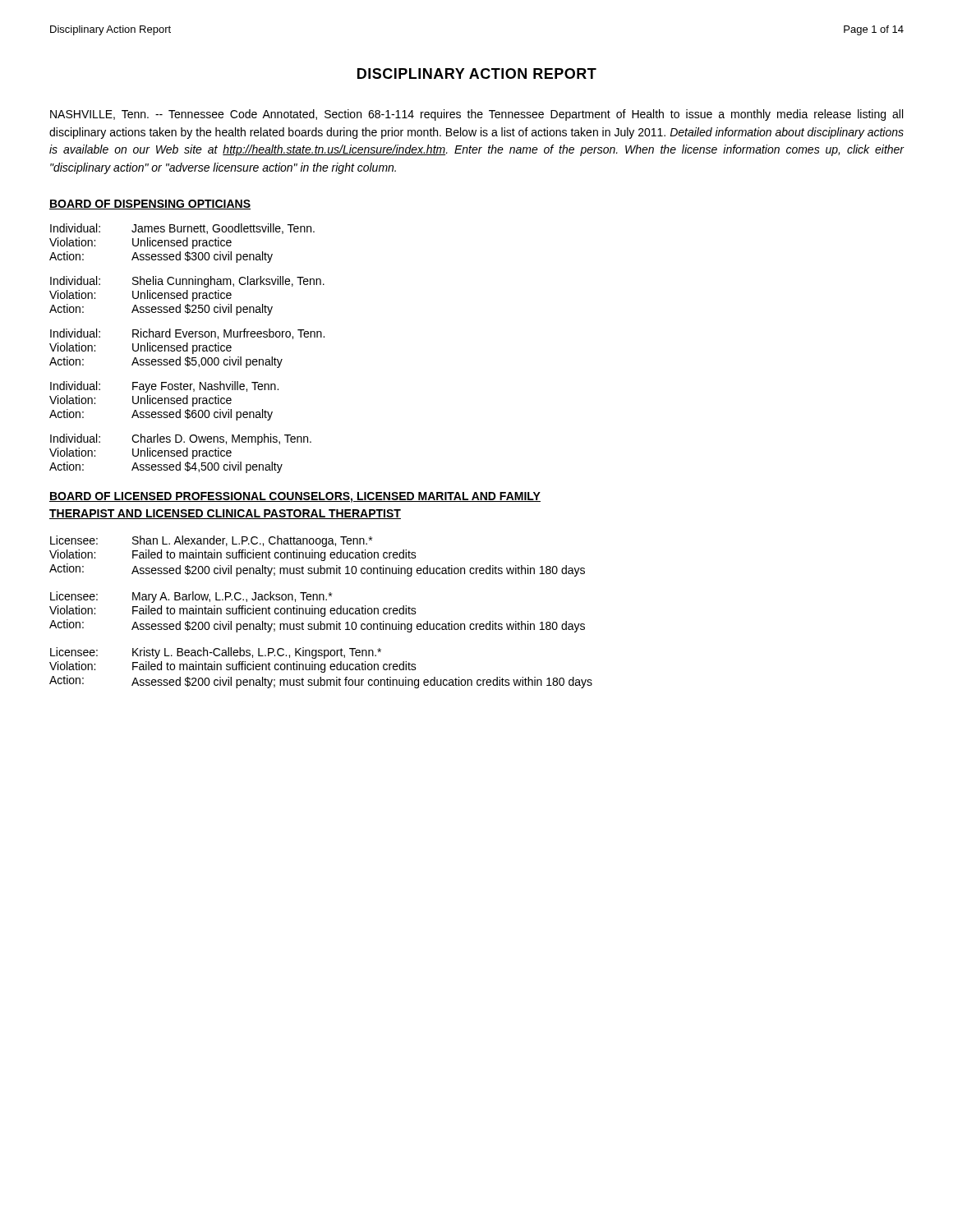Click on the block starting "Licensee: Shan L."

coord(476,556)
